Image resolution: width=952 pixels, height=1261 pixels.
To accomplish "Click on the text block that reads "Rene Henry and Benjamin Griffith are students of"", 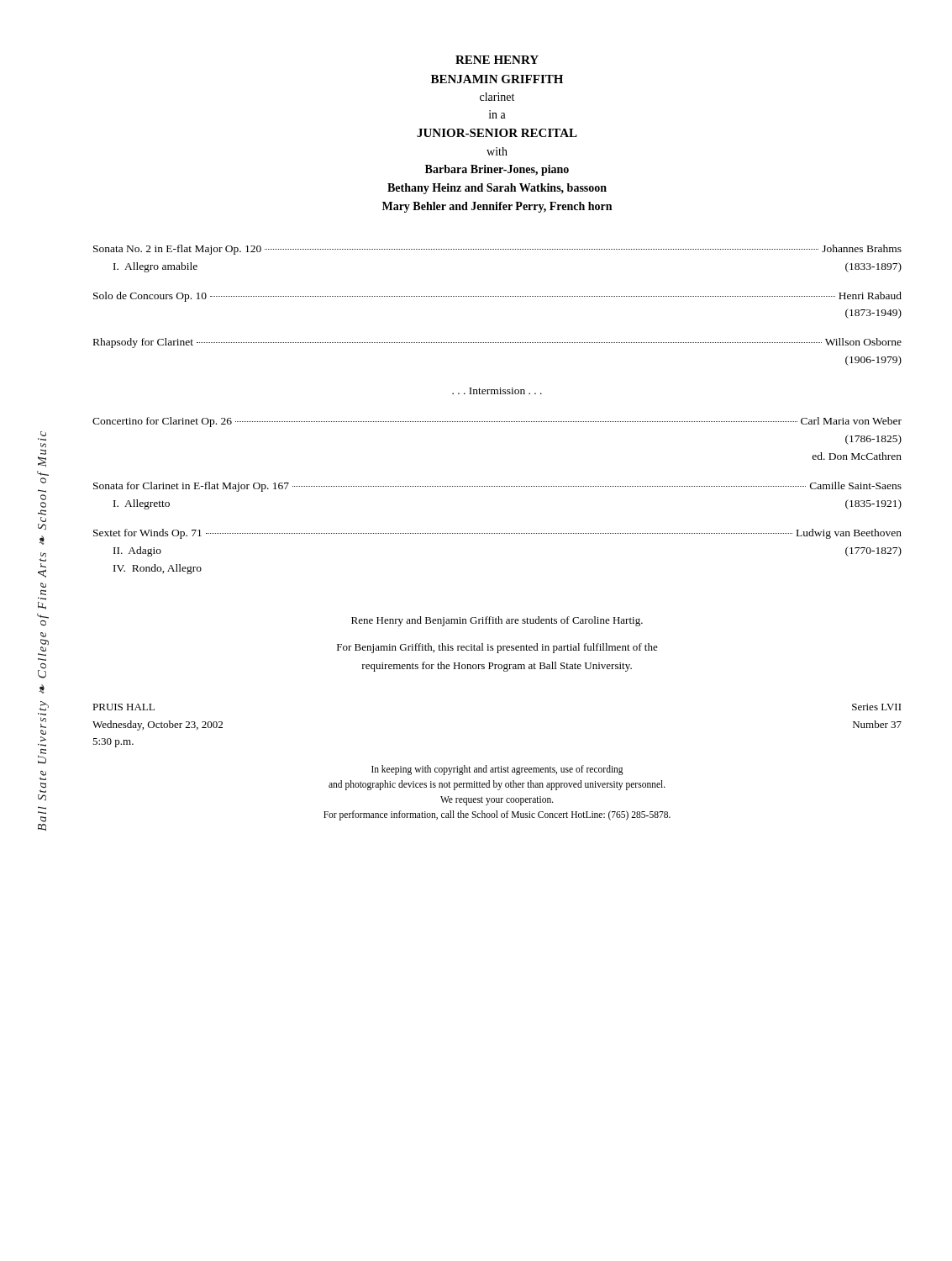I will click(497, 643).
